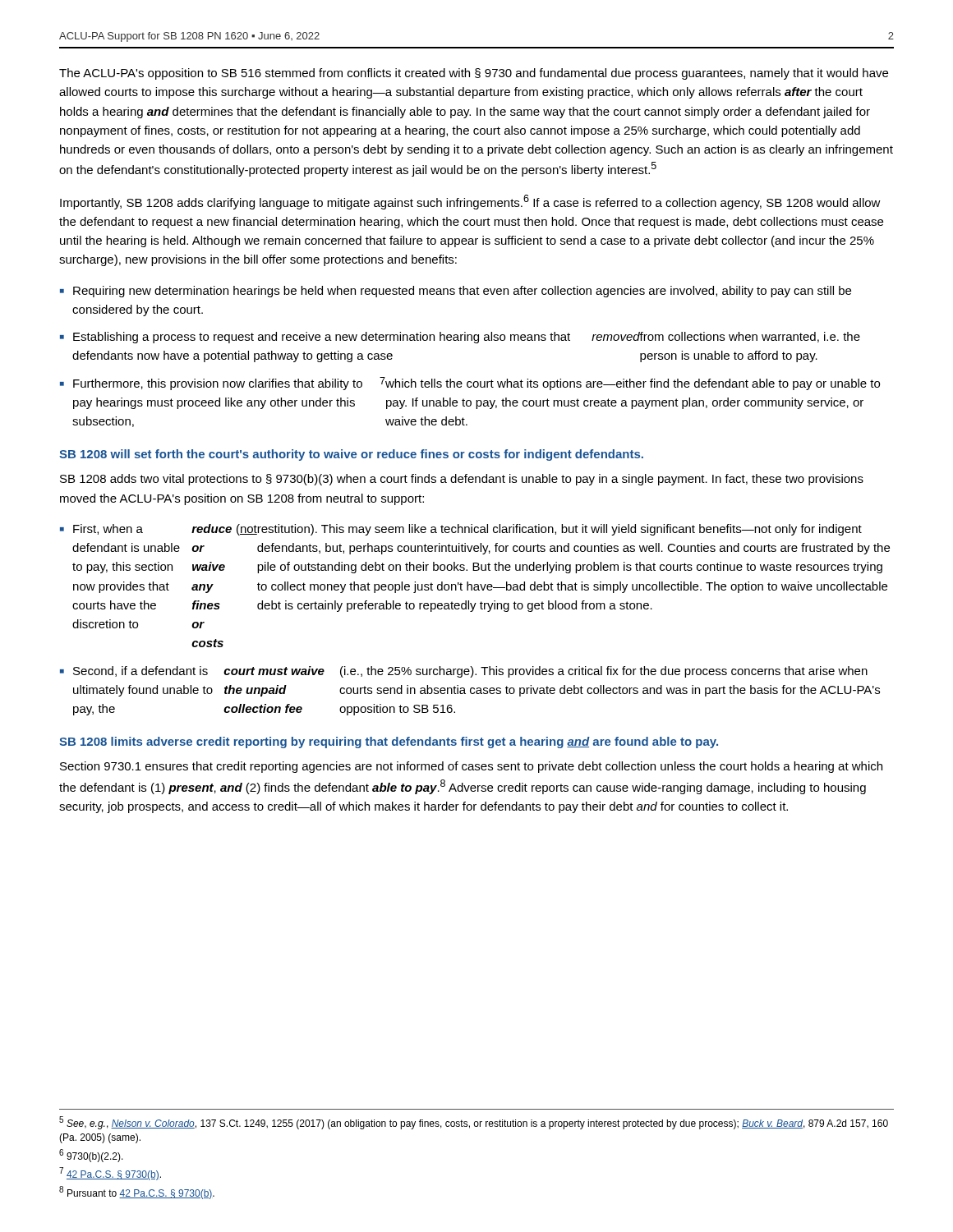Select the list item that reads "Second, if a defendant is ultimately found"
The width and height of the screenshot is (953, 1232).
click(476, 689)
